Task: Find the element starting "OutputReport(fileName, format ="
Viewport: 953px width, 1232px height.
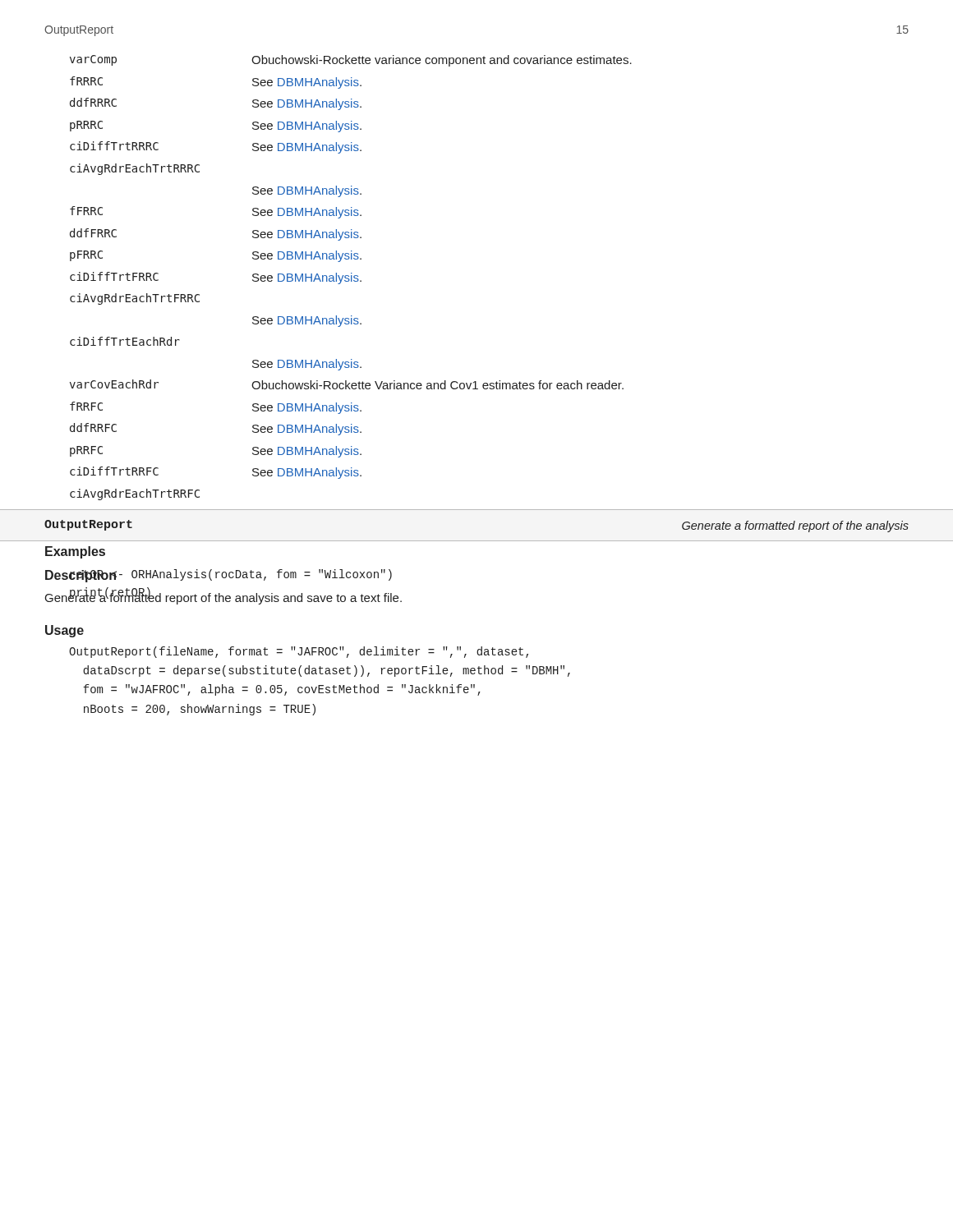Action: coord(321,681)
